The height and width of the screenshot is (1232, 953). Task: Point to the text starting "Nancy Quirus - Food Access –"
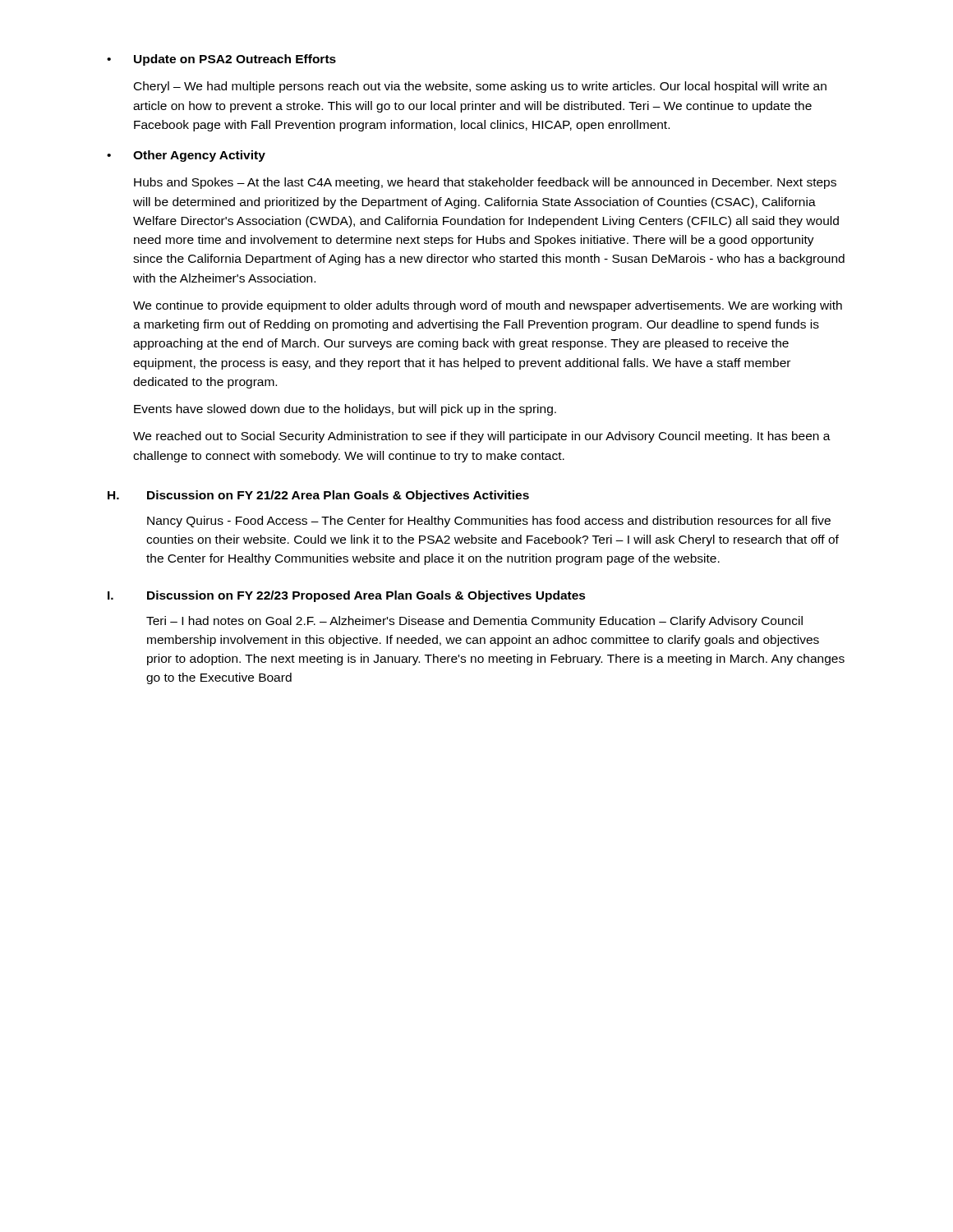pos(492,539)
